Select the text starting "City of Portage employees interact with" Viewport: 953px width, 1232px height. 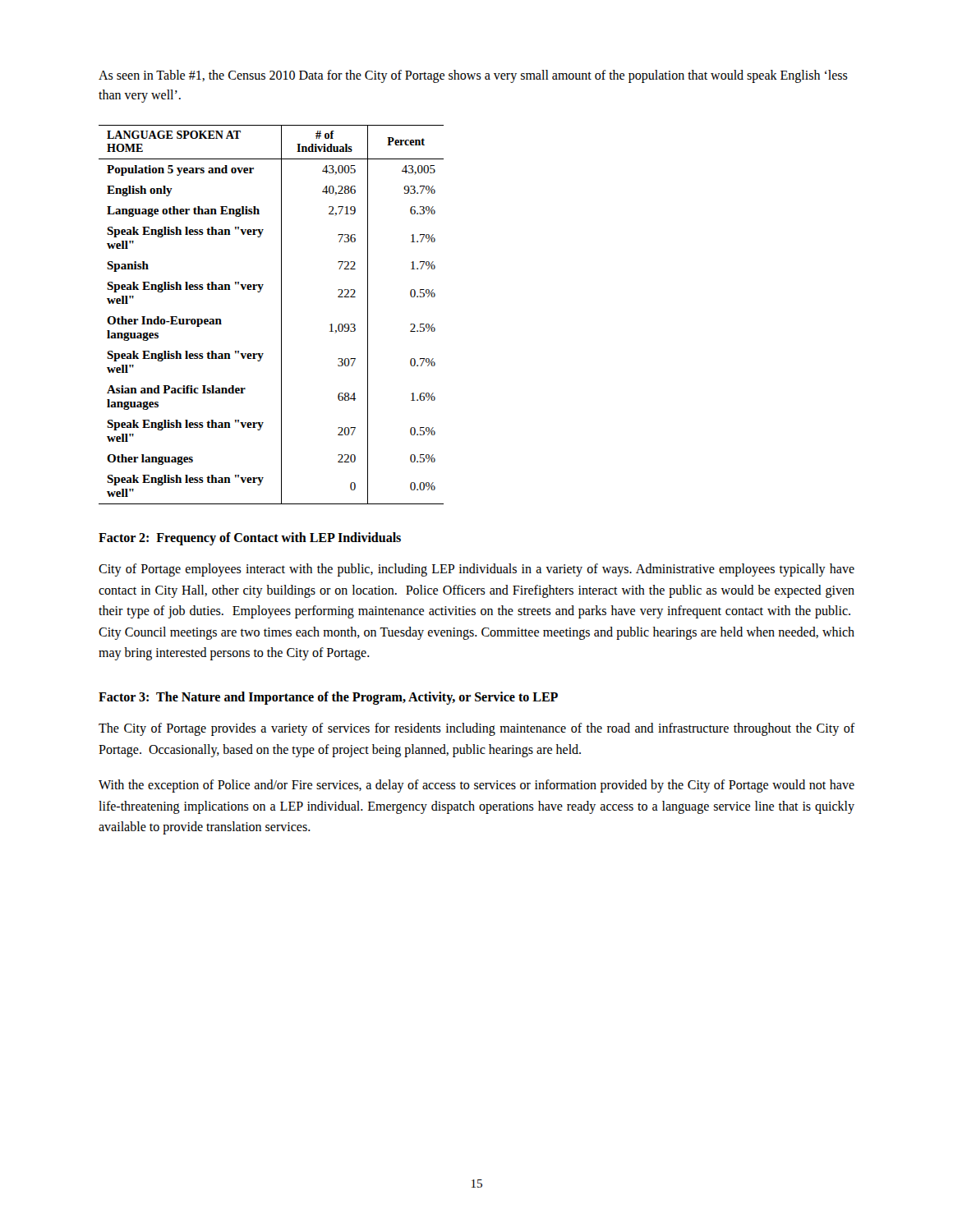click(x=476, y=611)
